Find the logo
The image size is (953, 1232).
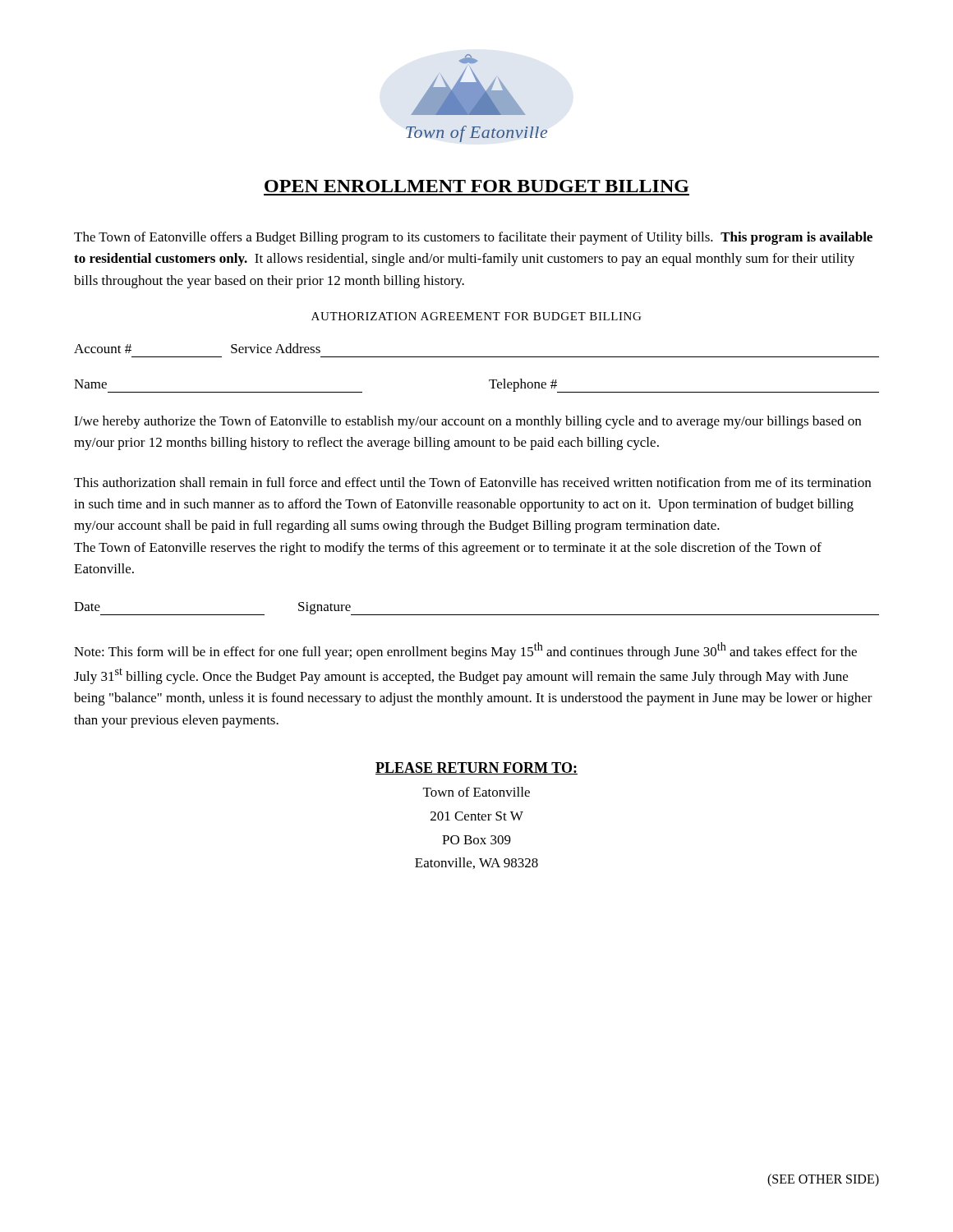[x=476, y=105]
